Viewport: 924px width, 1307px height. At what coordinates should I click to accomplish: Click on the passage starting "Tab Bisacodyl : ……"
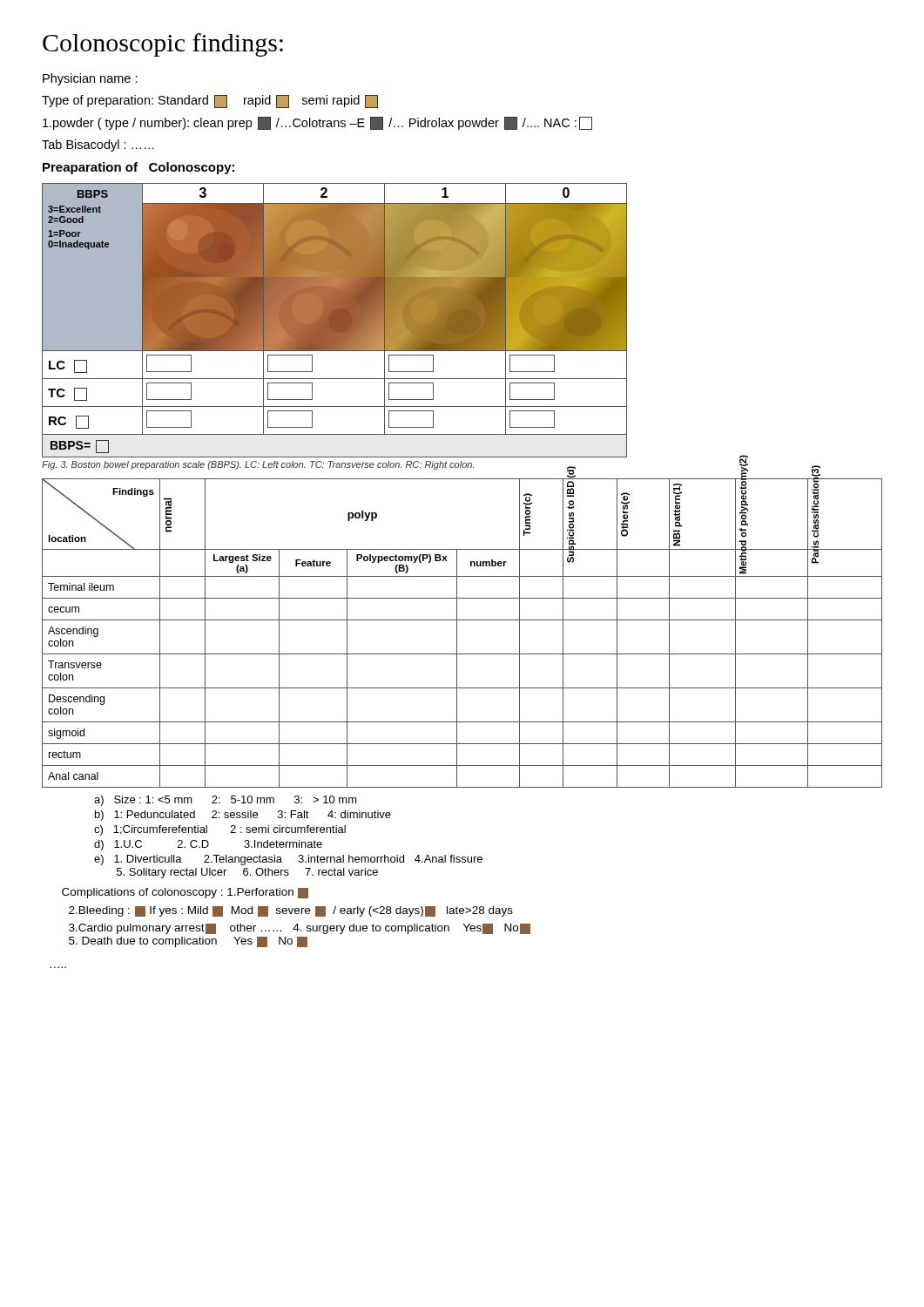99,145
